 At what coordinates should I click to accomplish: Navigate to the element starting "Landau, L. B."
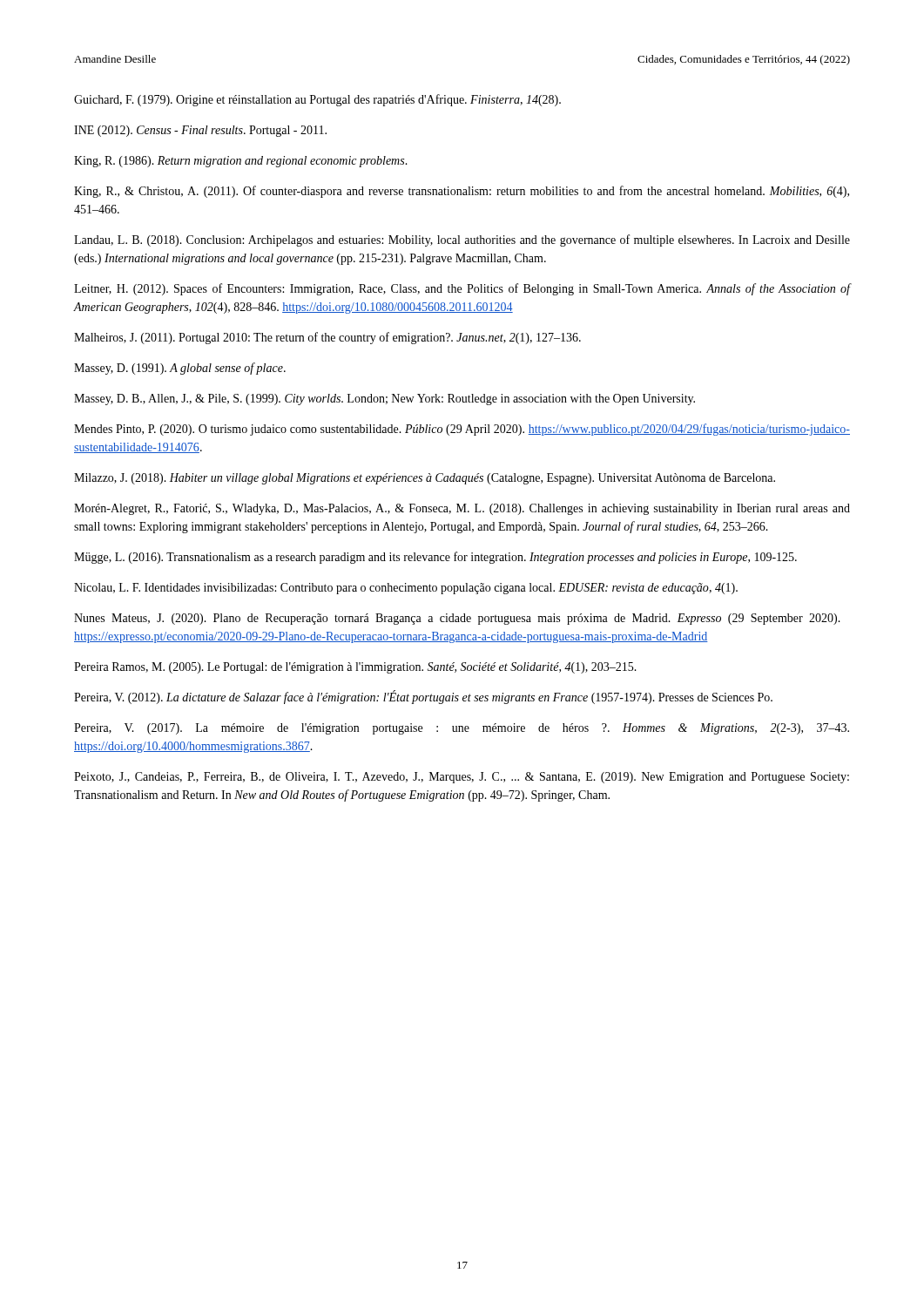[x=462, y=249]
